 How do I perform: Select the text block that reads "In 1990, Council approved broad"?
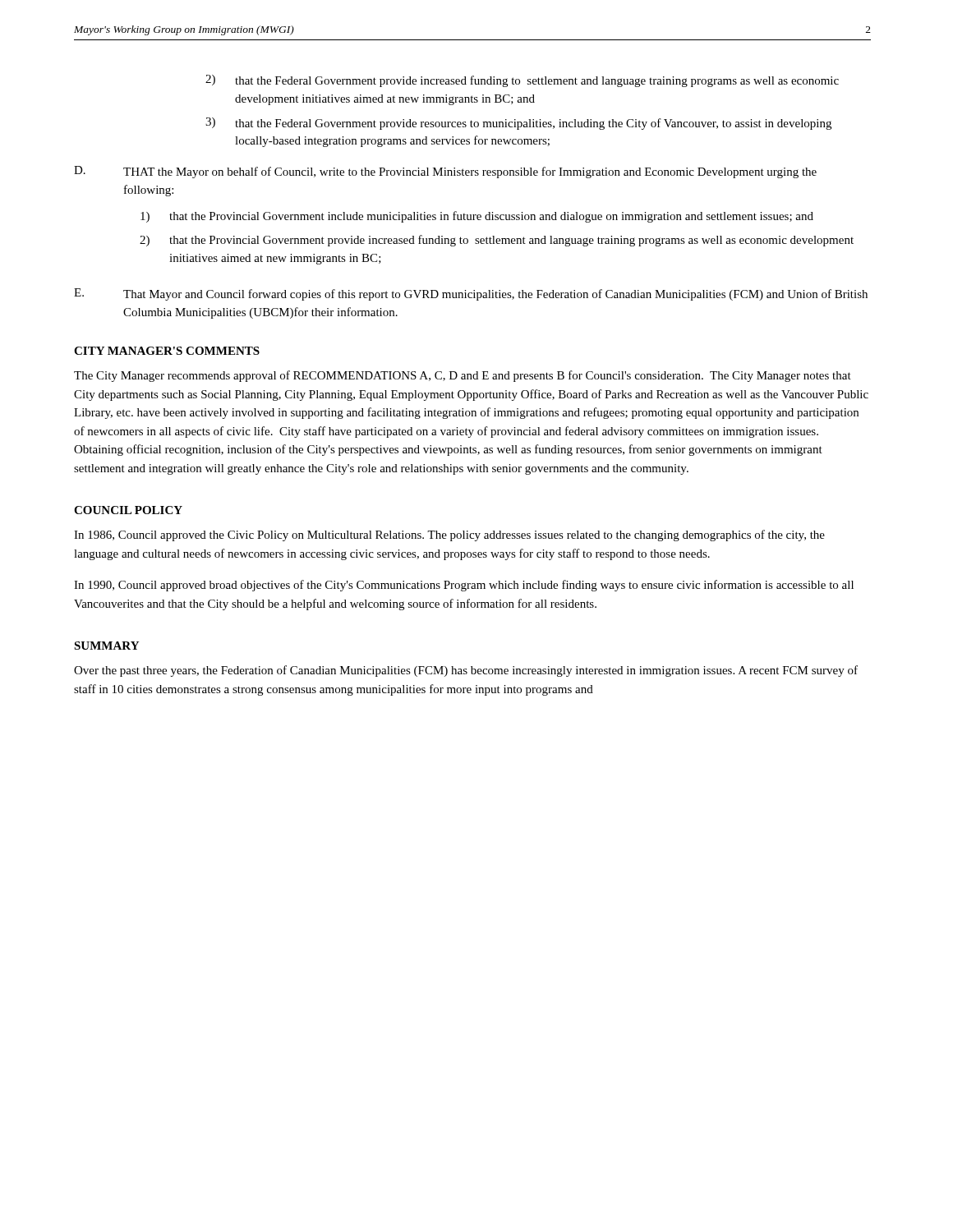(x=464, y=594)
